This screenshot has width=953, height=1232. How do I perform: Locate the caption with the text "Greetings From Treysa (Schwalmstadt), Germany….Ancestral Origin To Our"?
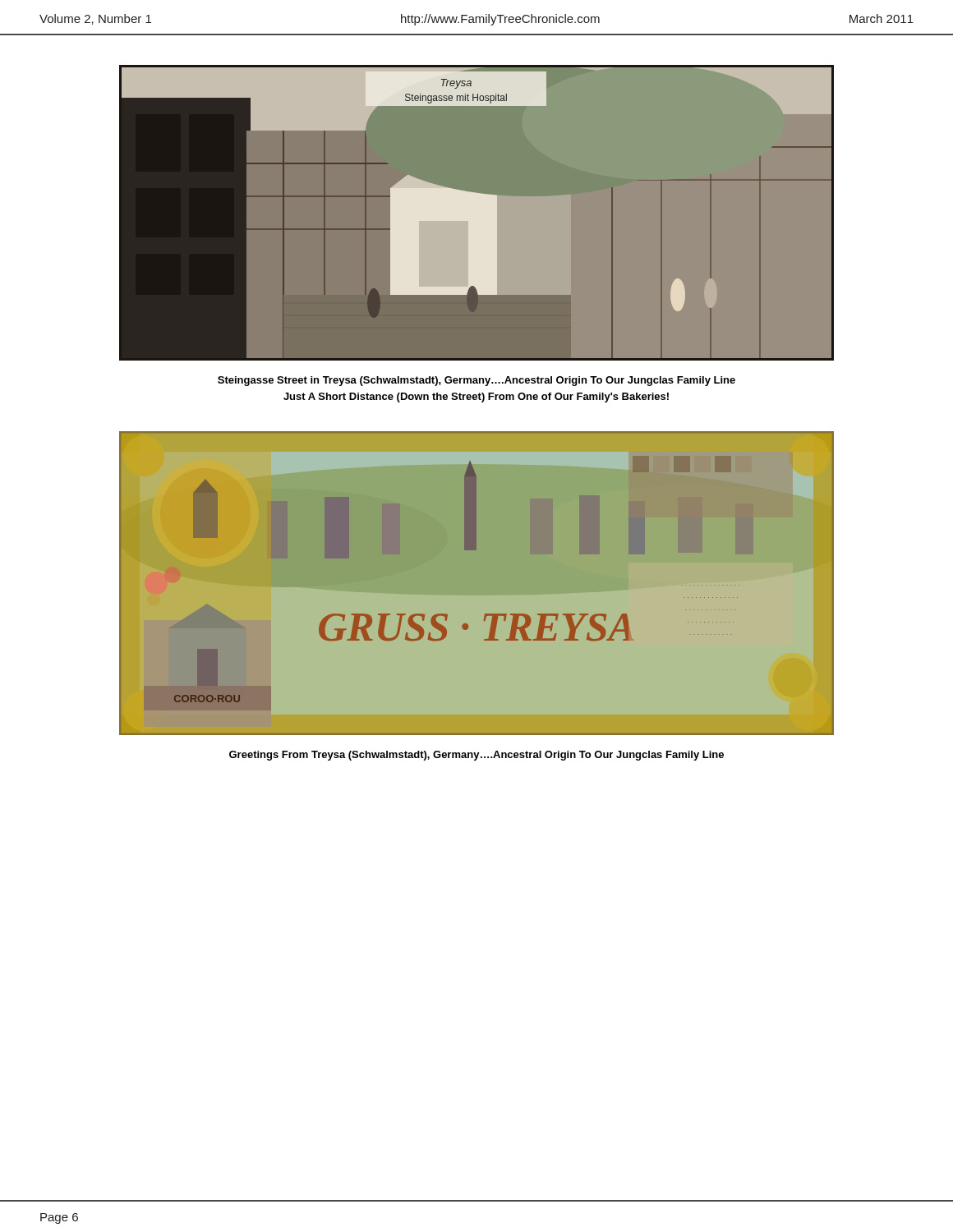476,755
